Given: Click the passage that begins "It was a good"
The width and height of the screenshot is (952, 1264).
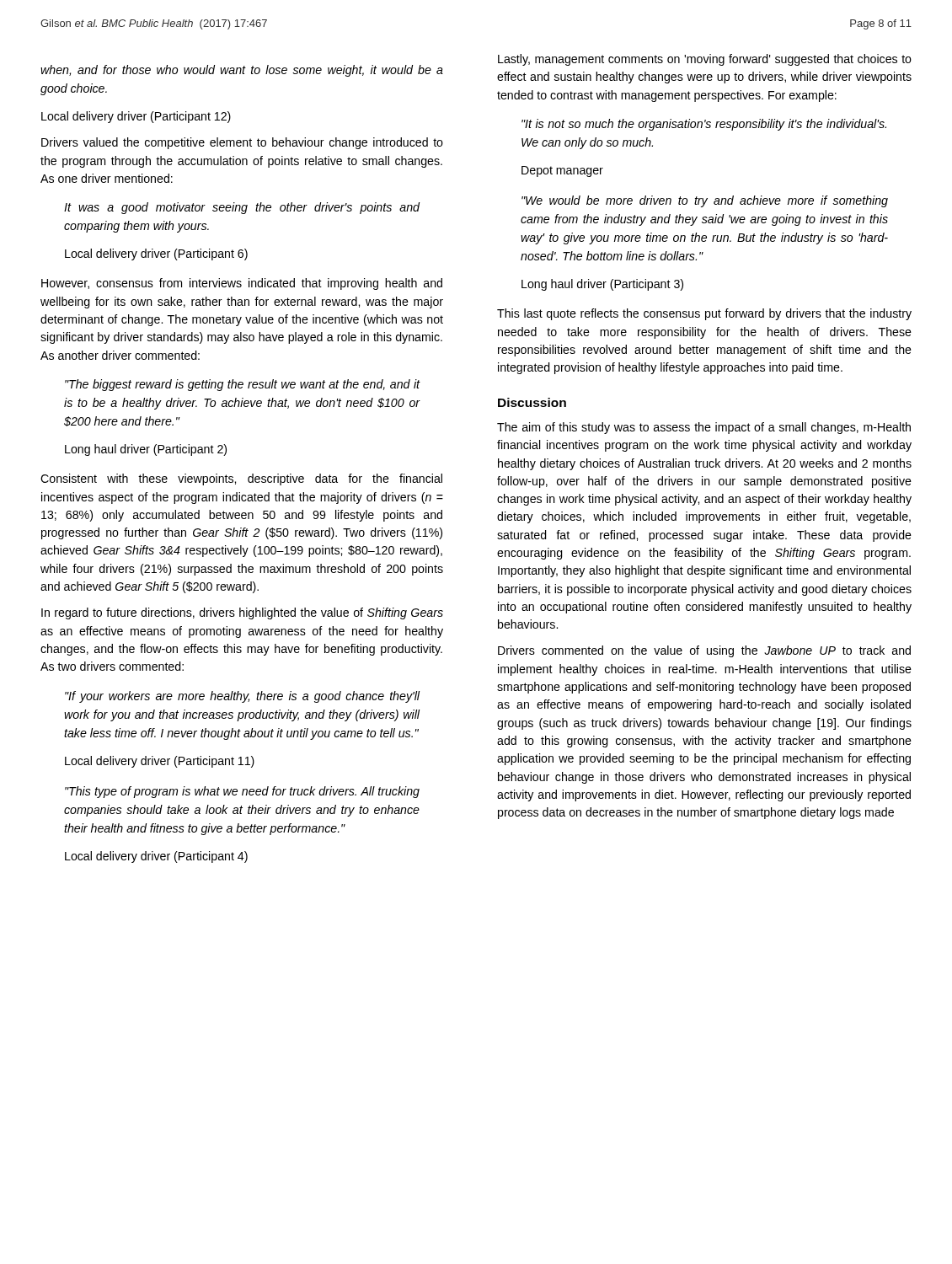Looking at the screenshot, I should coord(242,208).
